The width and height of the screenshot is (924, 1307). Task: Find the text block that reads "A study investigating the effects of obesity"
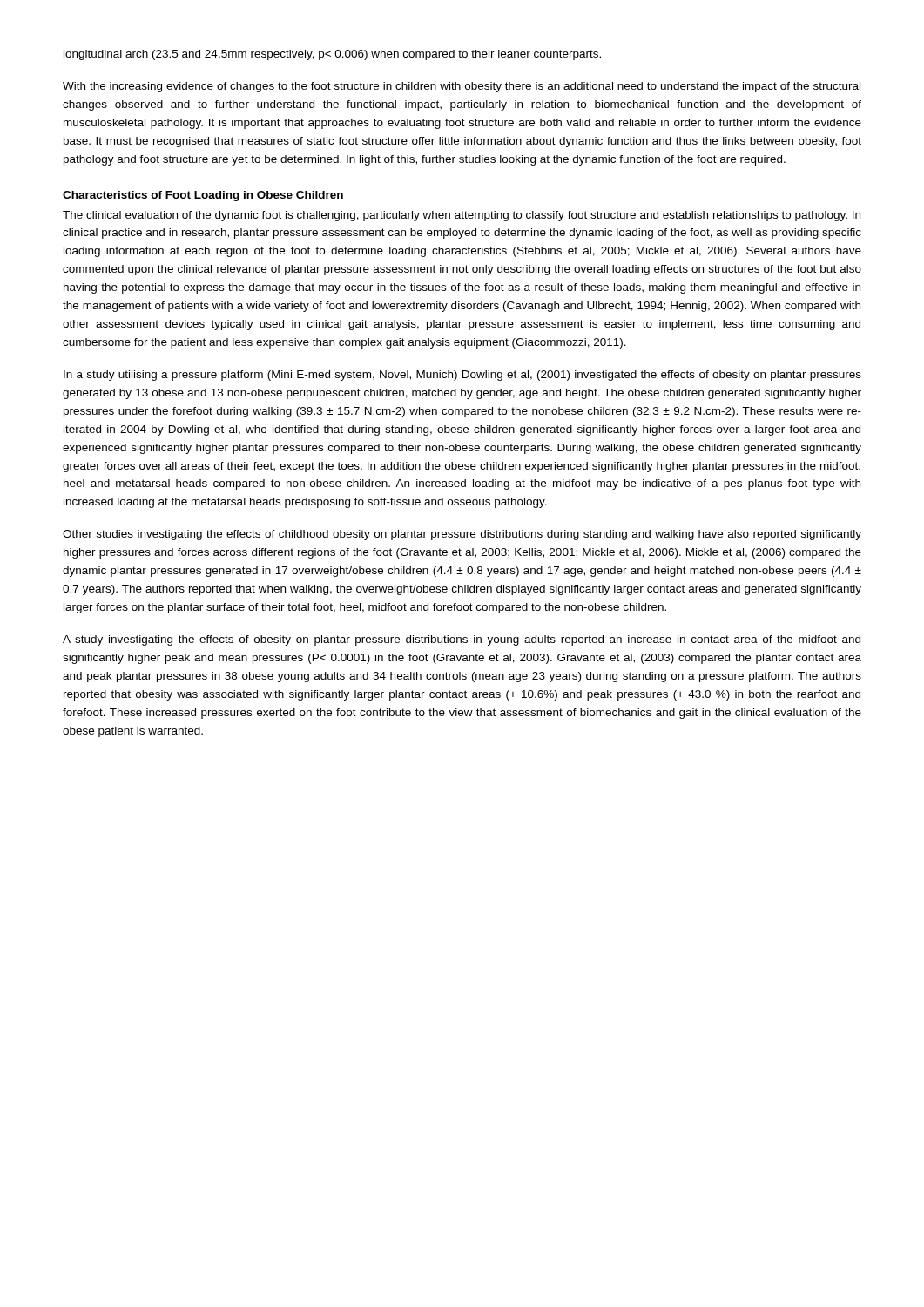462,685
